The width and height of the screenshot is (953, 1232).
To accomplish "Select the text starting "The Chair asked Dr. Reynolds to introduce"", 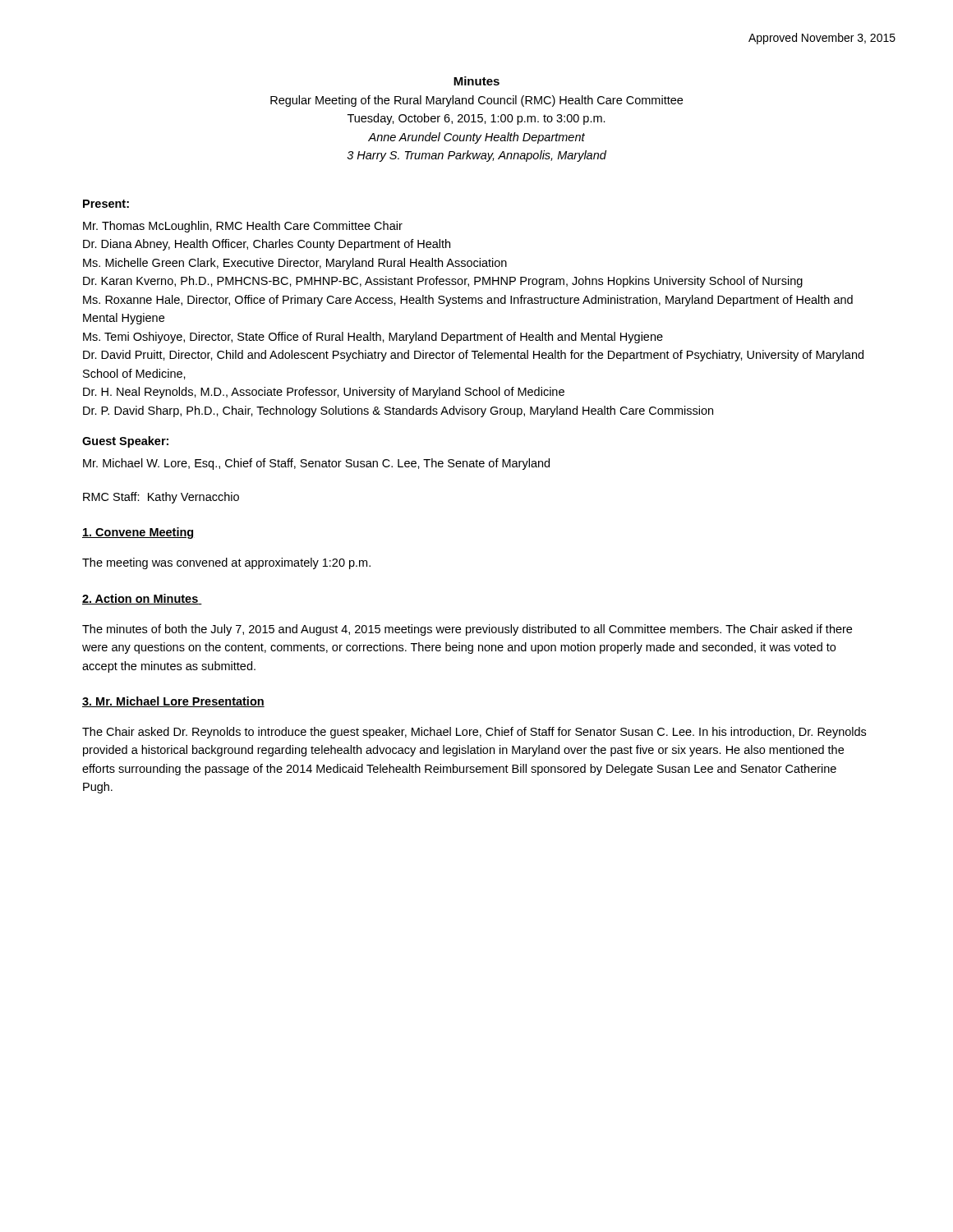I will click(474, 759).
